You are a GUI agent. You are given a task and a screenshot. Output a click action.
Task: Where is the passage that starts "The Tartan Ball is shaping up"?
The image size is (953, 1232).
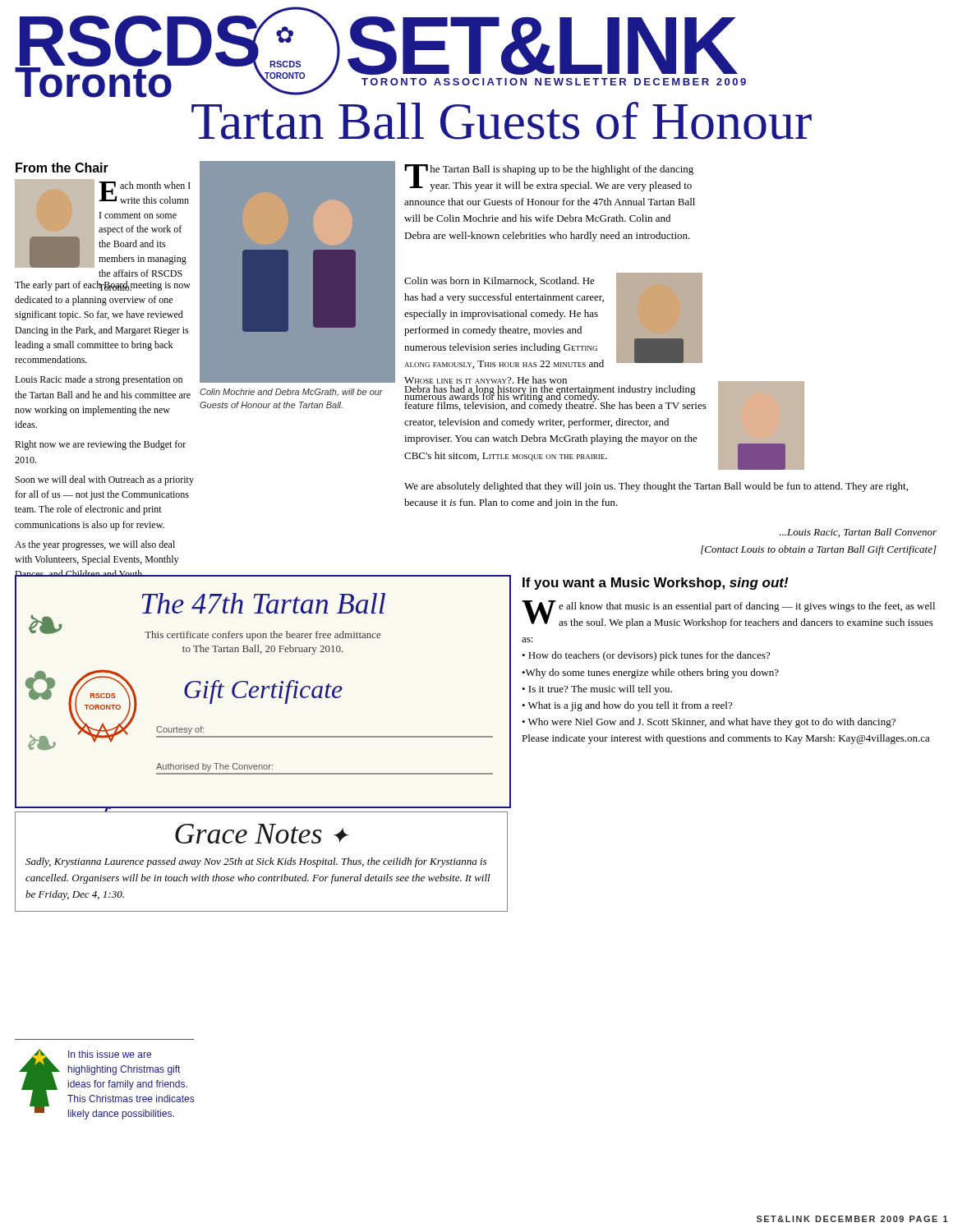pyautogui.click(x=550, y=201)
